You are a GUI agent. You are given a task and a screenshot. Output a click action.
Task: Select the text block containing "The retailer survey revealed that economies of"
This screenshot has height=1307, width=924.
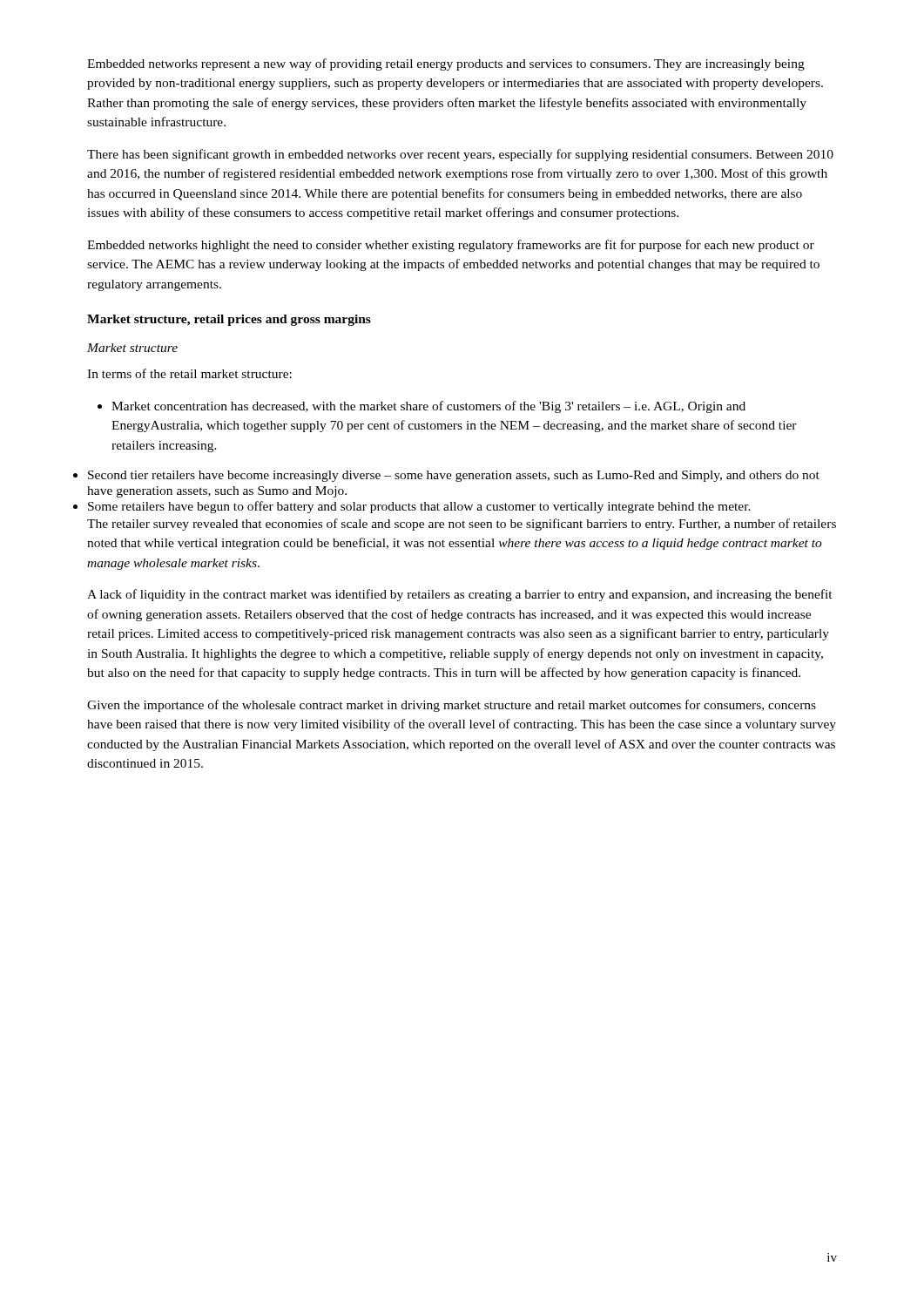pos(462,543)
